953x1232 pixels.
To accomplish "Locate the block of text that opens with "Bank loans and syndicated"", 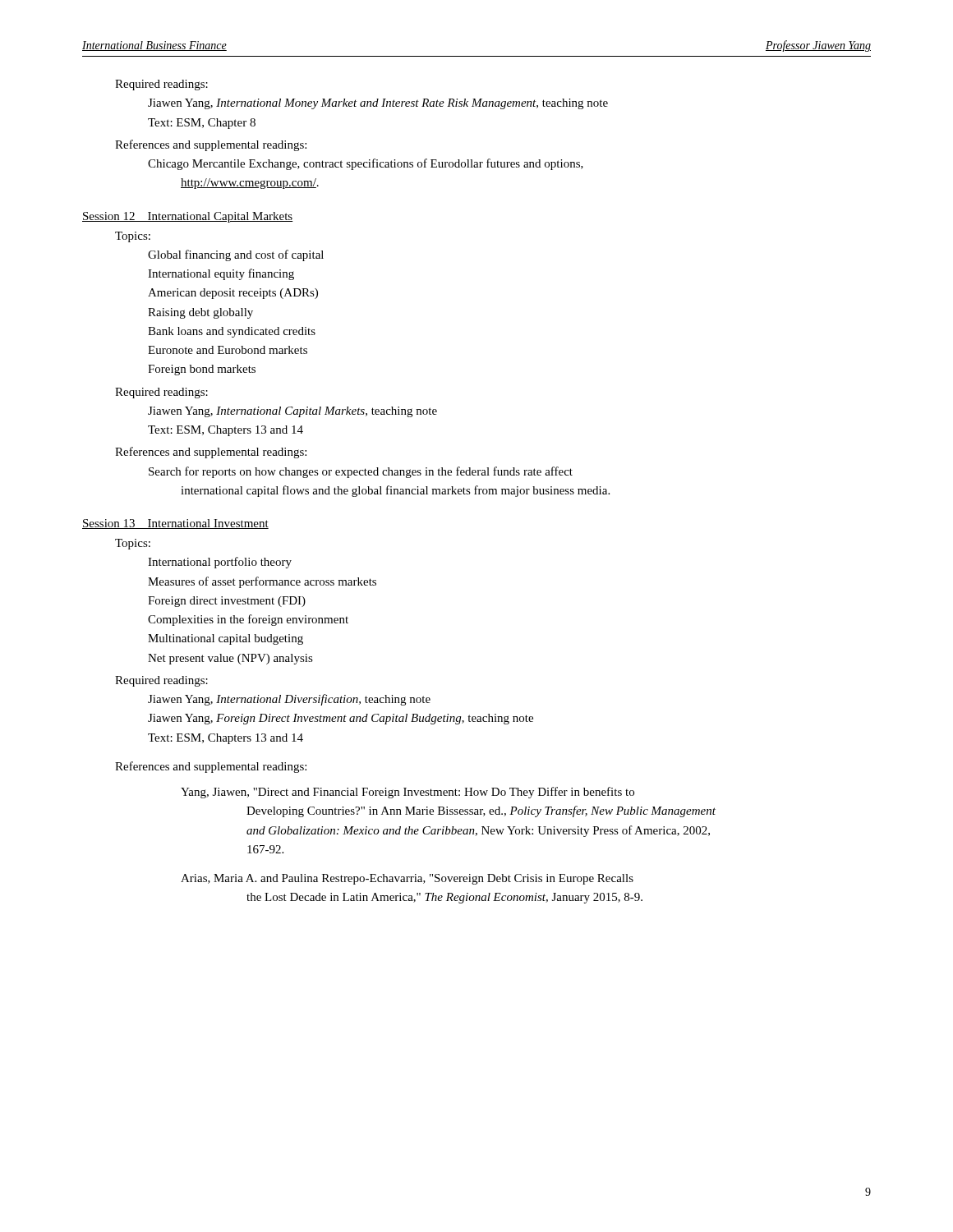I will click(232, 331).
